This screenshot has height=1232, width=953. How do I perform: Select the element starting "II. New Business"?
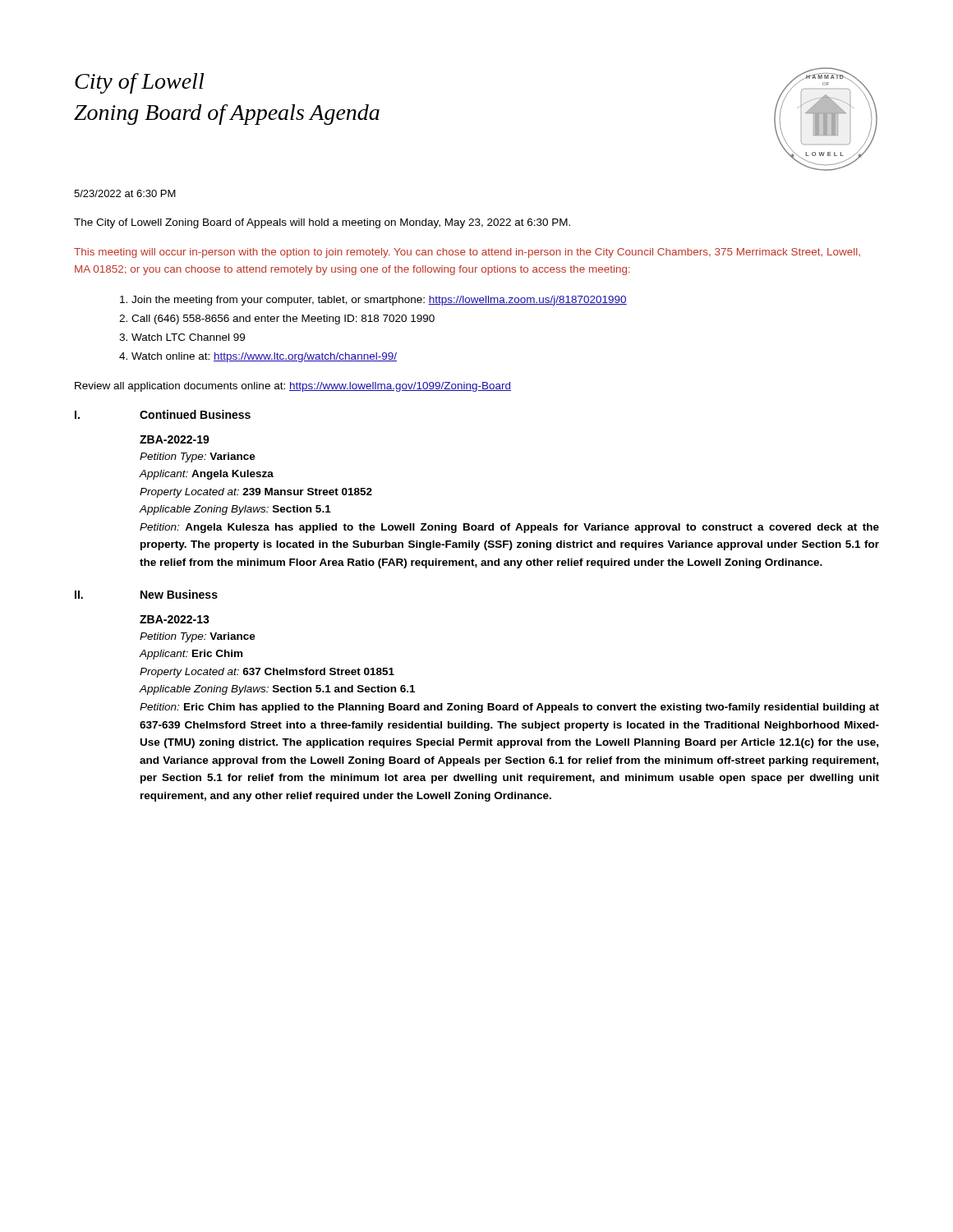(146, 594)
